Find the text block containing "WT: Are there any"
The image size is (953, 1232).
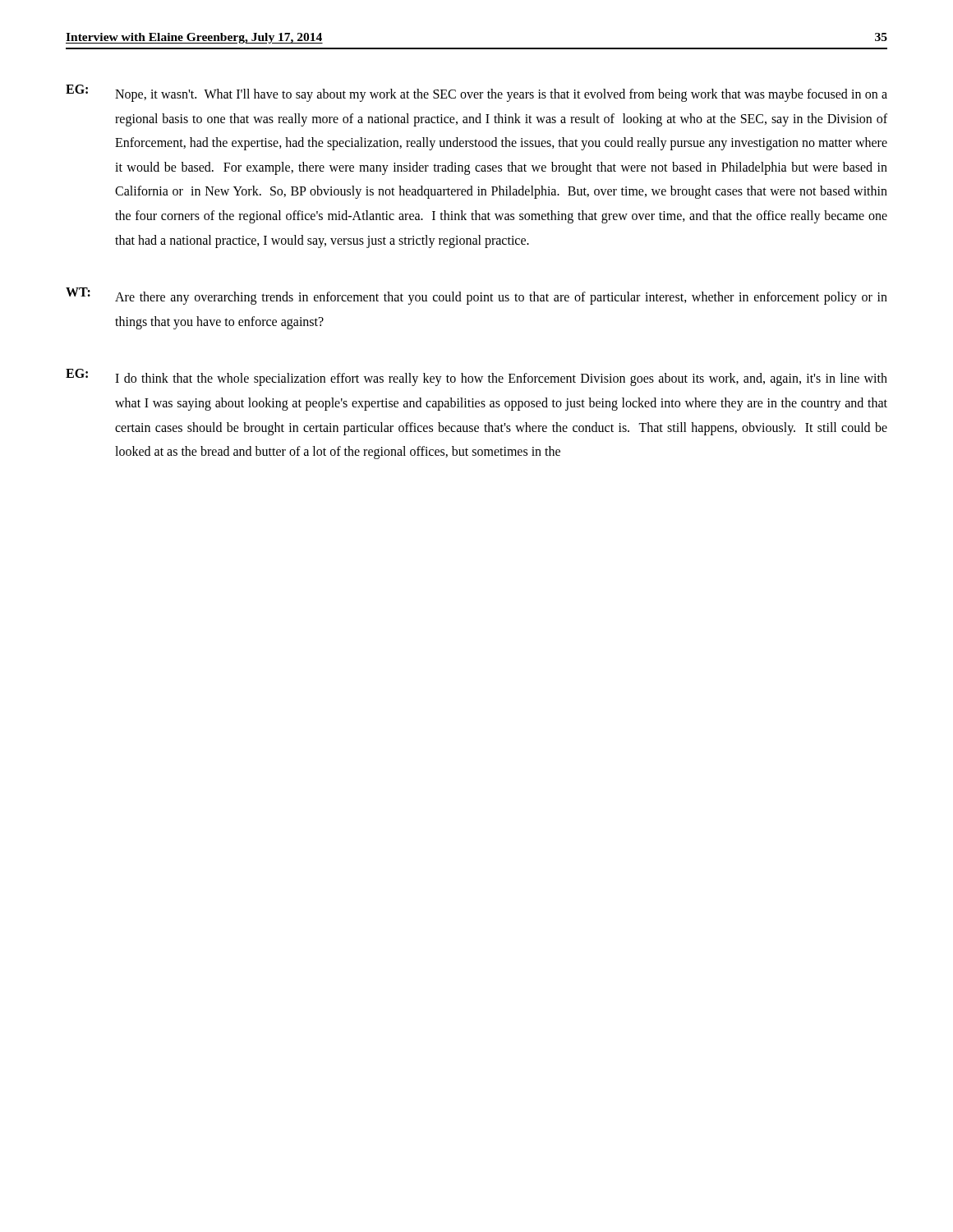click(x=476, y=309)
